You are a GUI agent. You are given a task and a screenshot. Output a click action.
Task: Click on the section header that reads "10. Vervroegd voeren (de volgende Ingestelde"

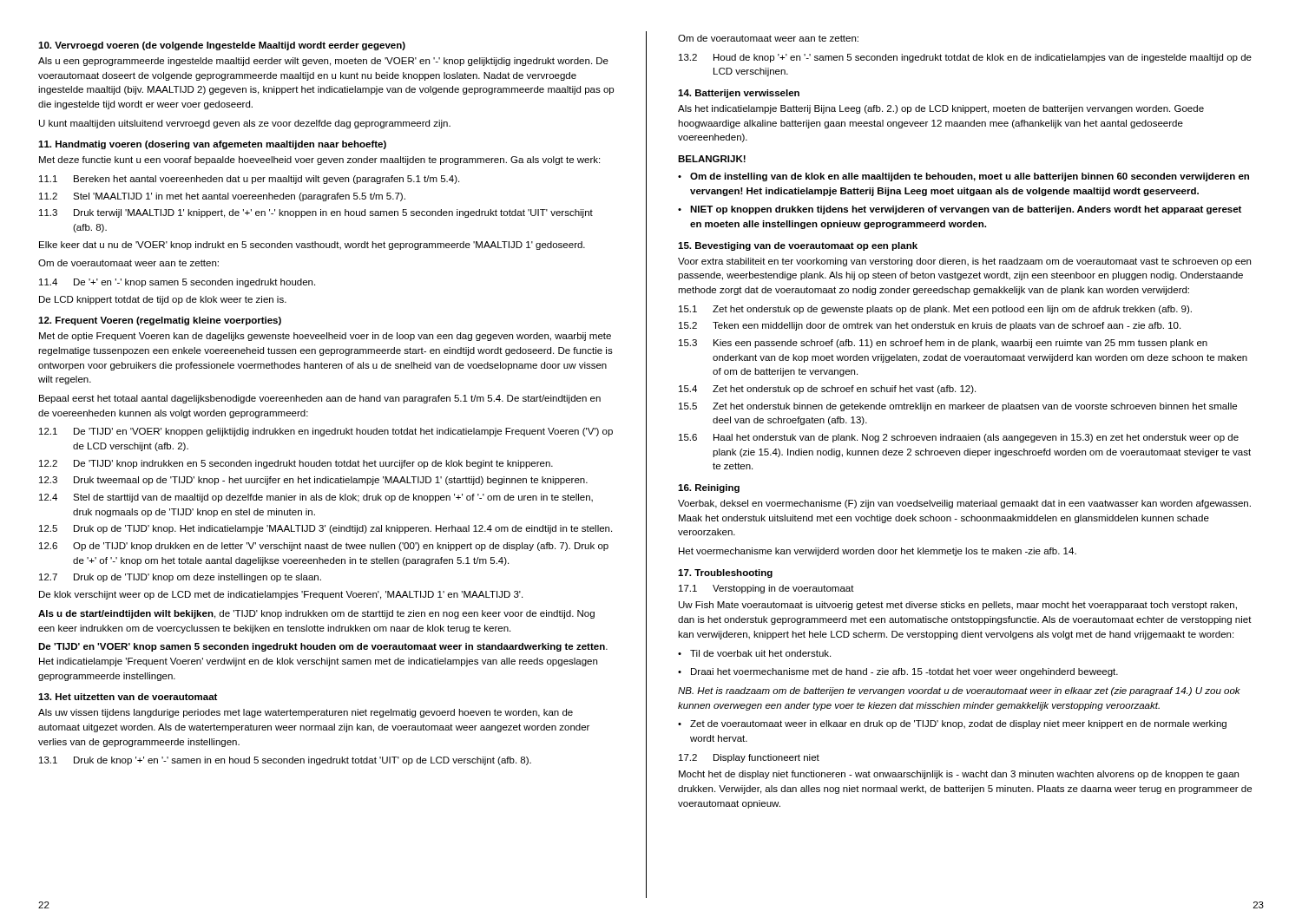pos(222,45)
